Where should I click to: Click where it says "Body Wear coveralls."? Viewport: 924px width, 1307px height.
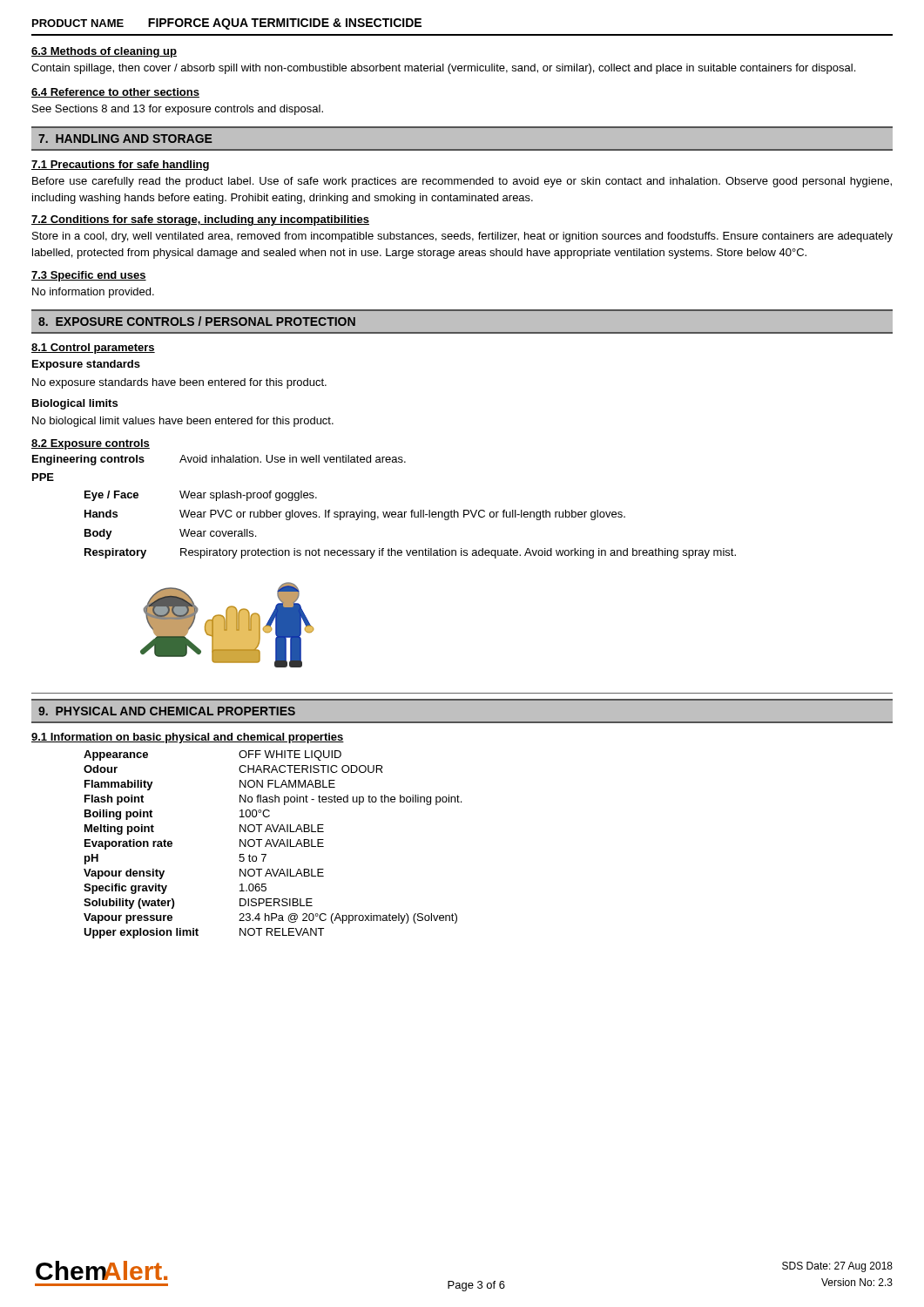103,534
